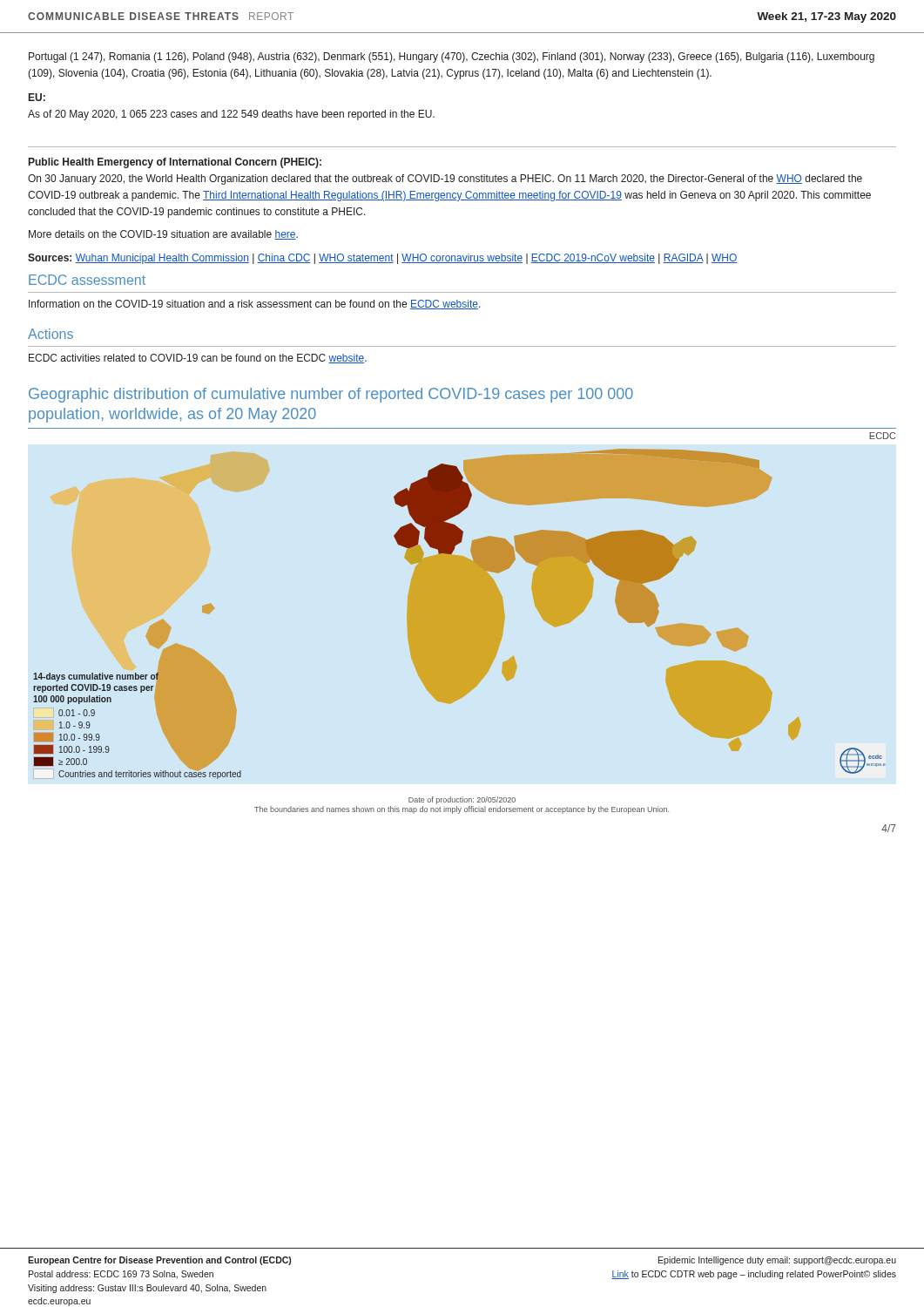Select the text block with the text "Information on the COVID-19 situation and a risk"
924x1307 pixels.
pos(254,304)
